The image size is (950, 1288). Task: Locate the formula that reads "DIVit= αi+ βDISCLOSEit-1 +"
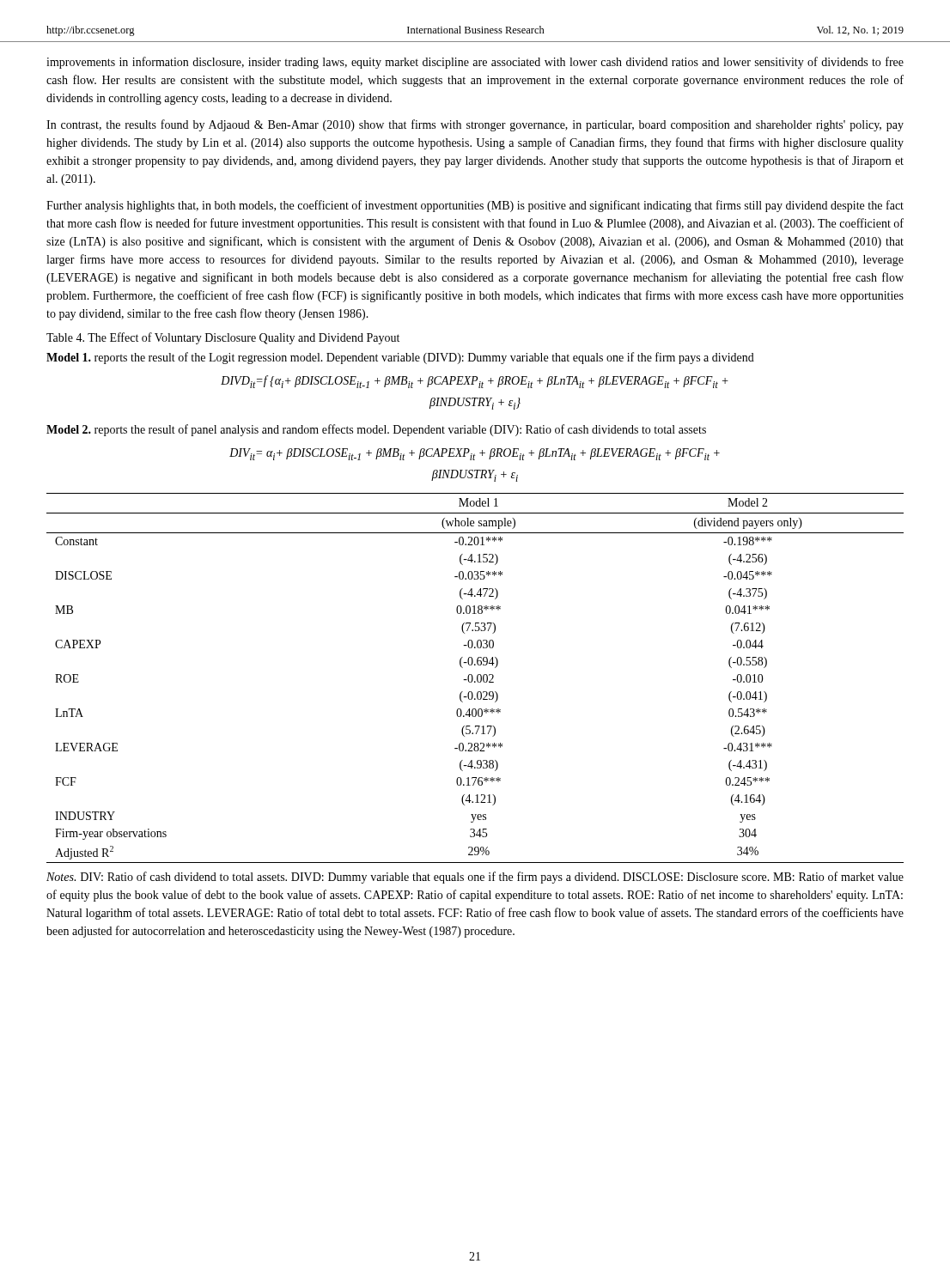coord(475,465)
